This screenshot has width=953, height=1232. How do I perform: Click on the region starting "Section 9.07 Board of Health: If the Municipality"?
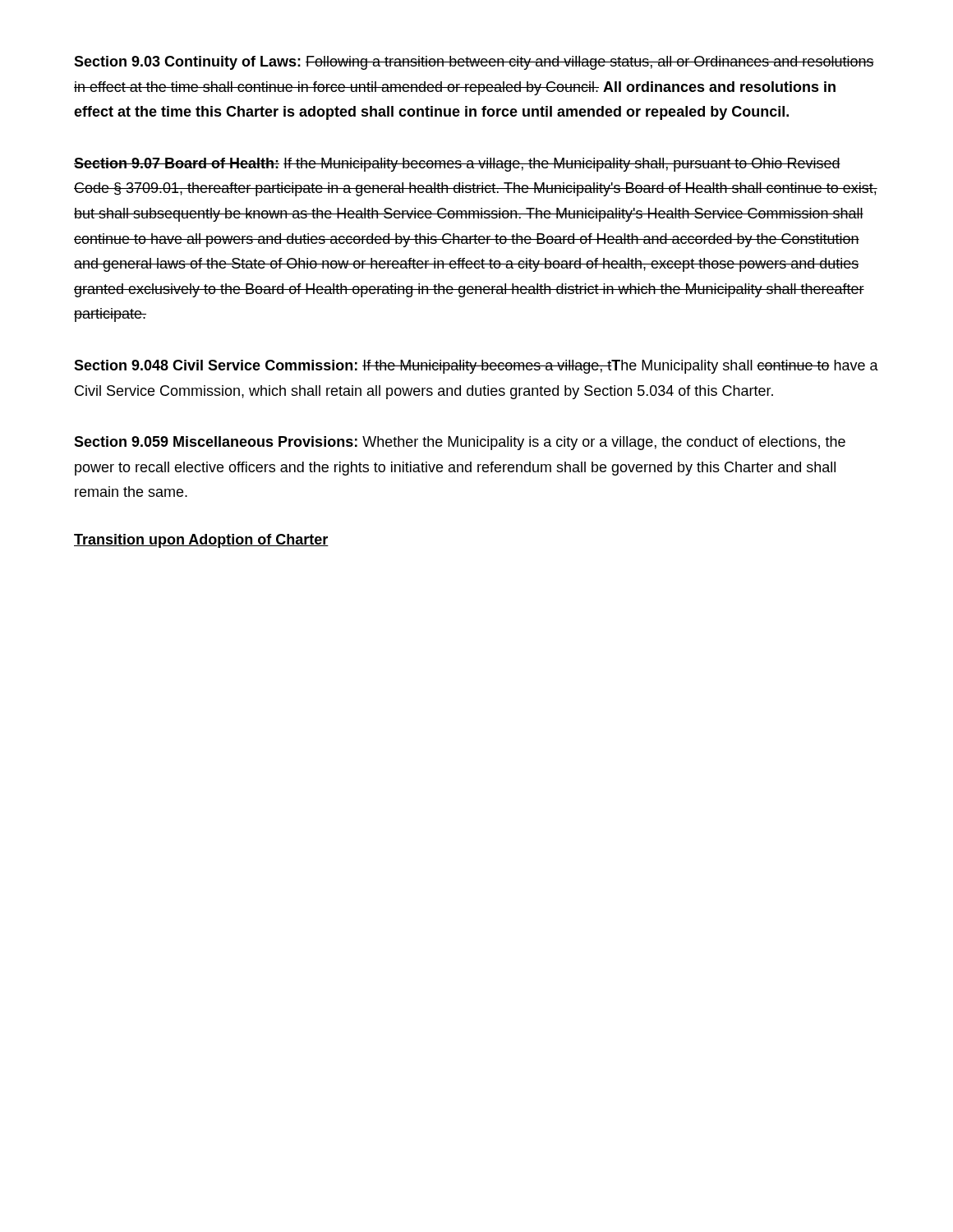coord(476,239)
